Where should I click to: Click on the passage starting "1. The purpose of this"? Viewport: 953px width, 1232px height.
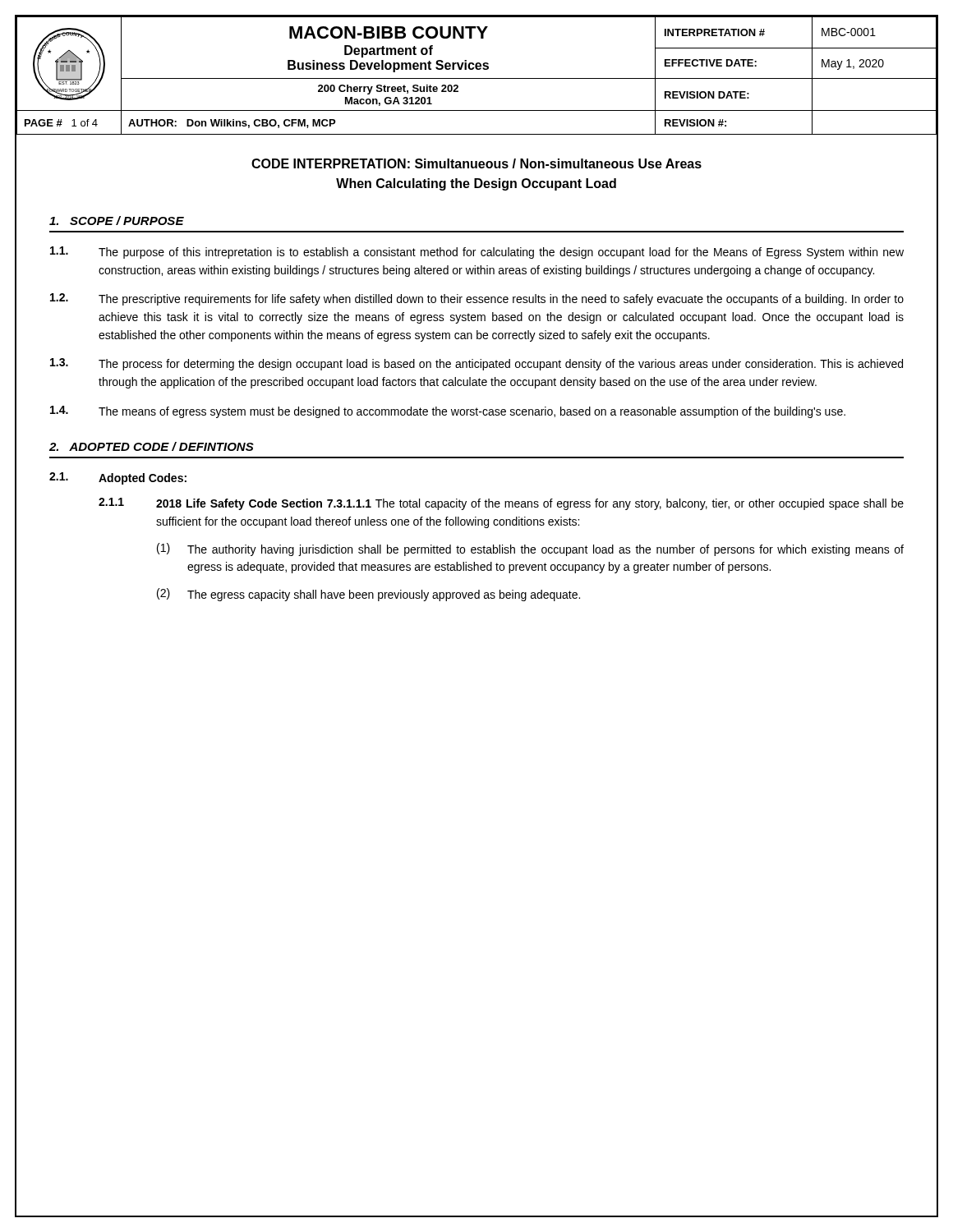coord(476,262)
